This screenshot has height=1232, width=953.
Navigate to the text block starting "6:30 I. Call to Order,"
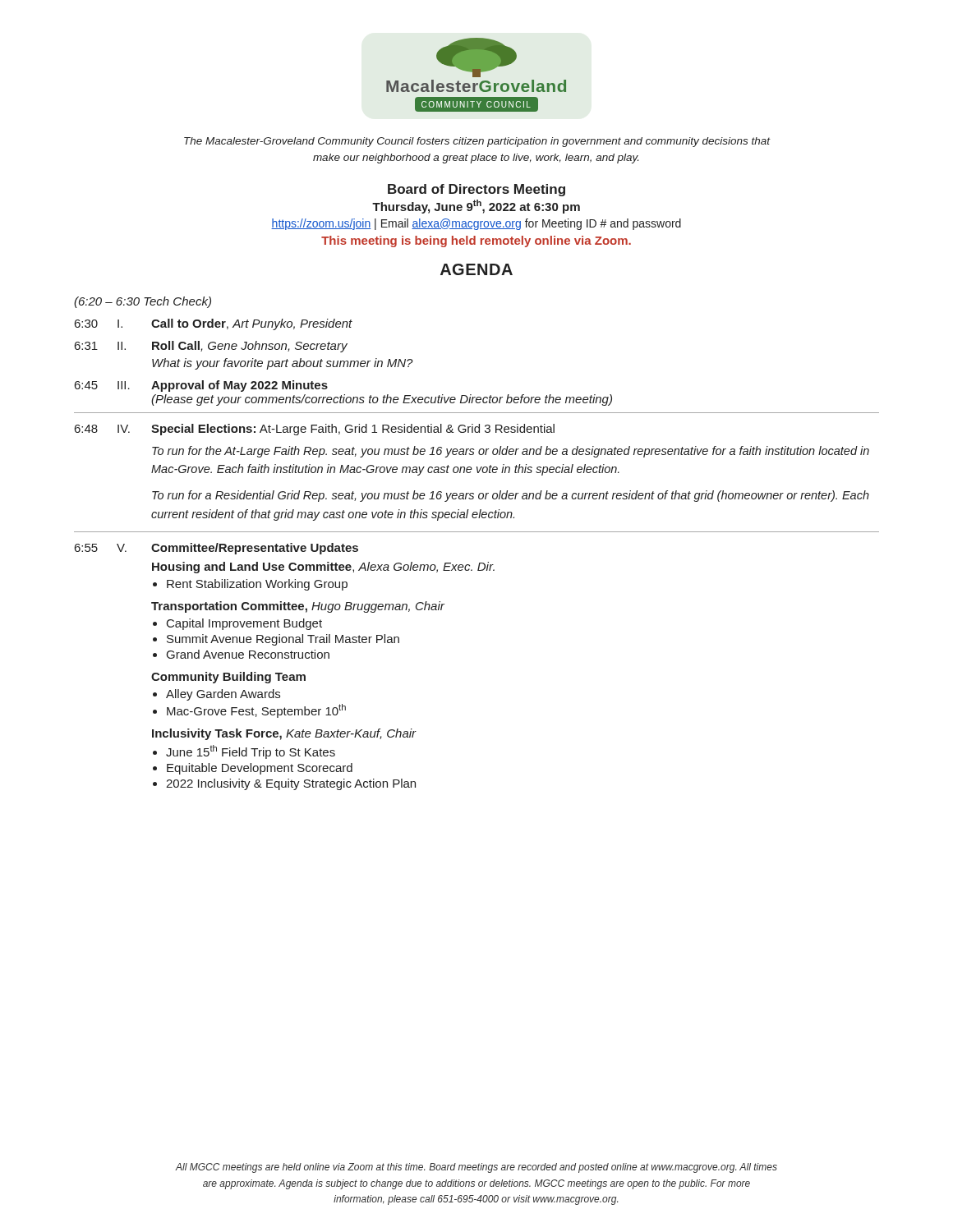[214, 324]
